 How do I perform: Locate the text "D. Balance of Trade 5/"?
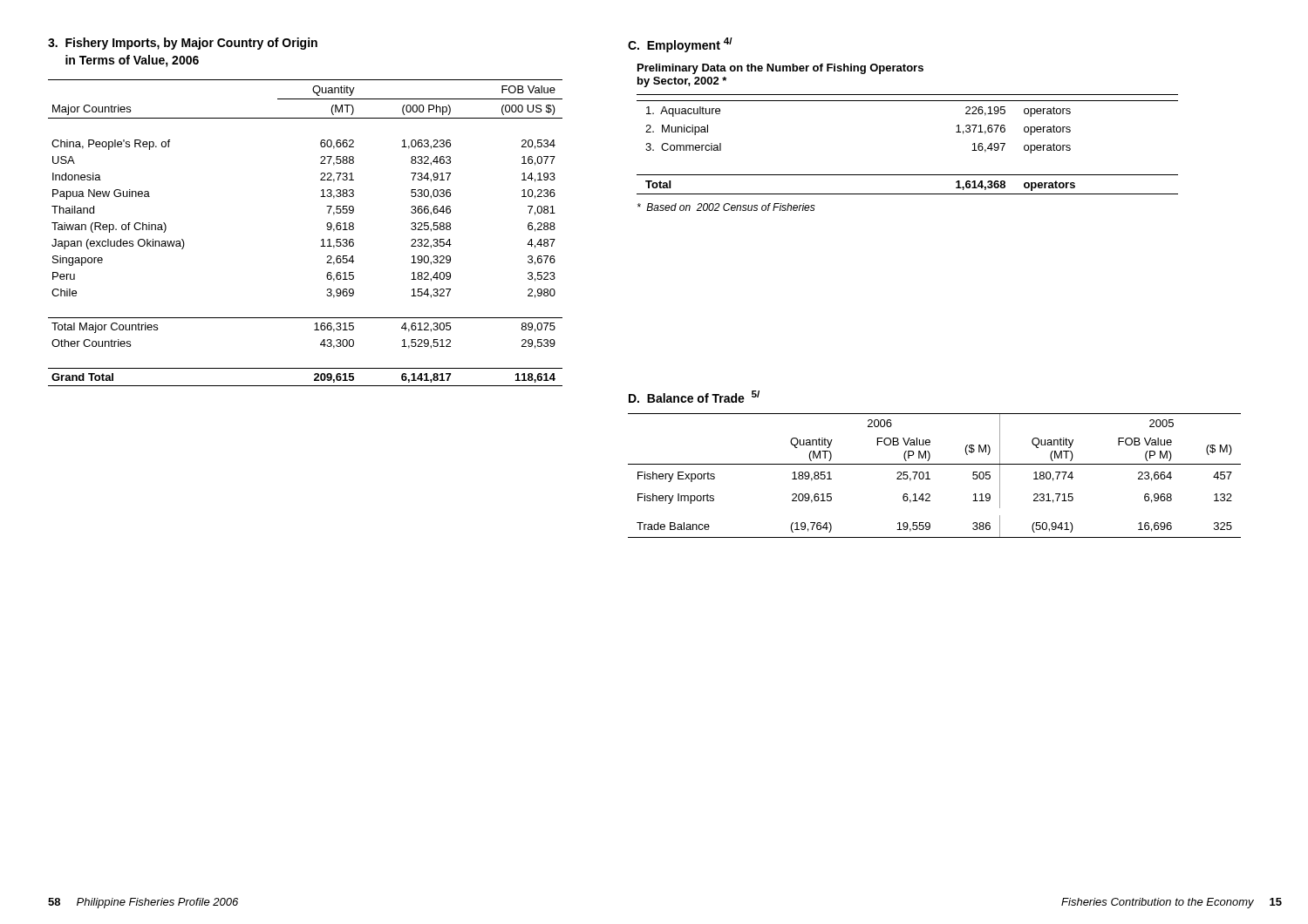coord(694,396)
